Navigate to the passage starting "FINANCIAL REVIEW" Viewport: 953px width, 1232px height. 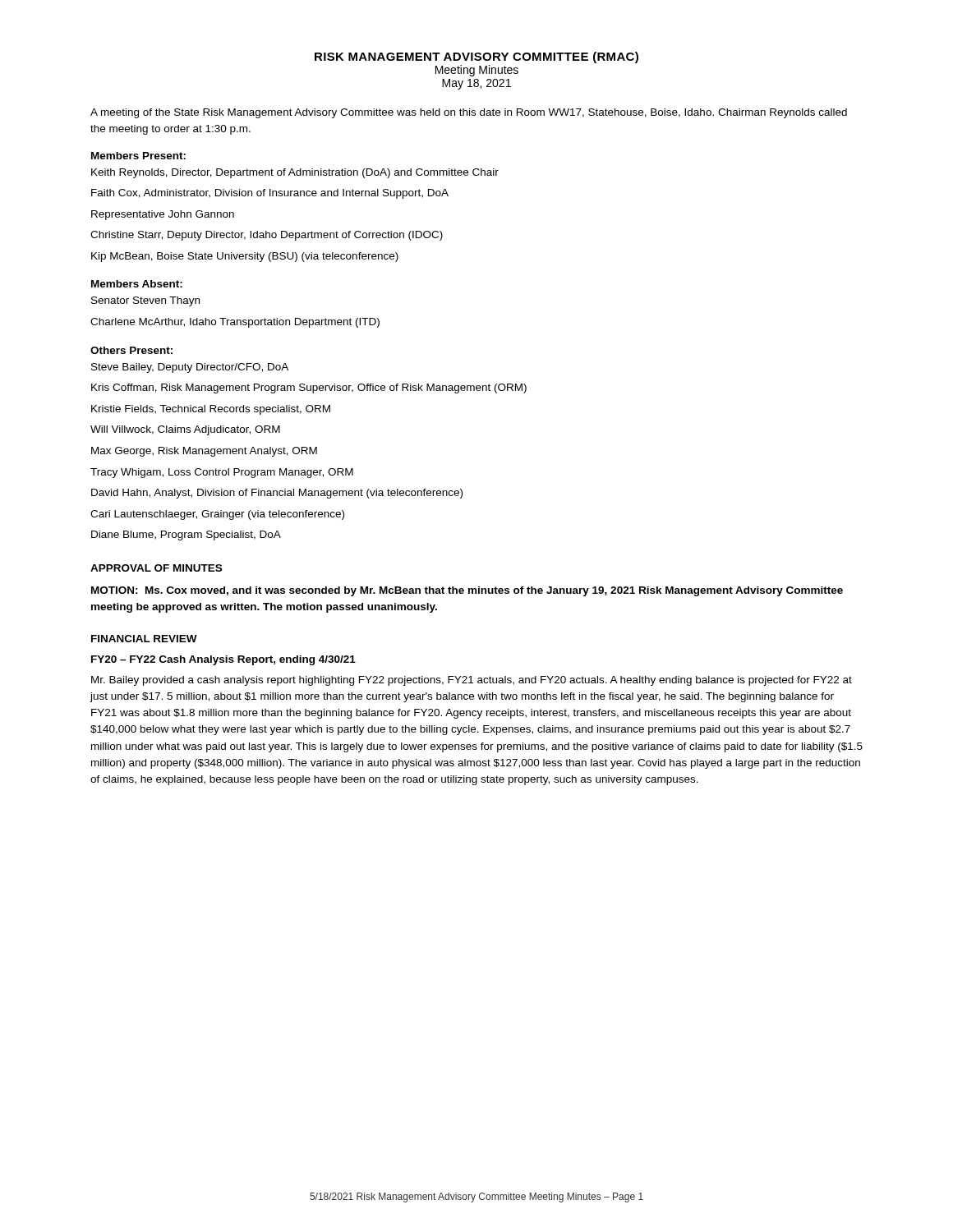(x=144, y=638)
